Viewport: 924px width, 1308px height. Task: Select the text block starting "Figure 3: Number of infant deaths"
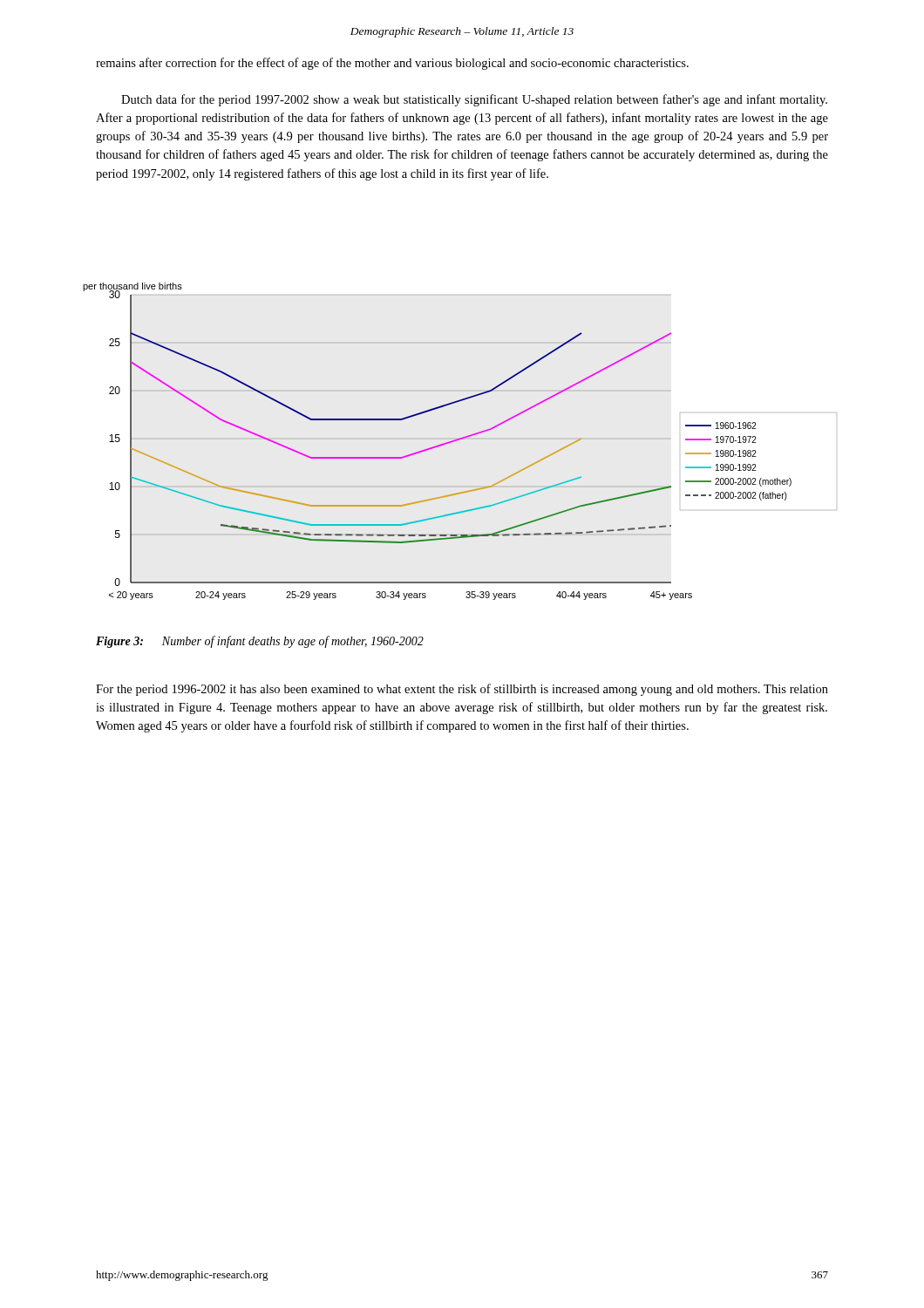tap(260, 641)
